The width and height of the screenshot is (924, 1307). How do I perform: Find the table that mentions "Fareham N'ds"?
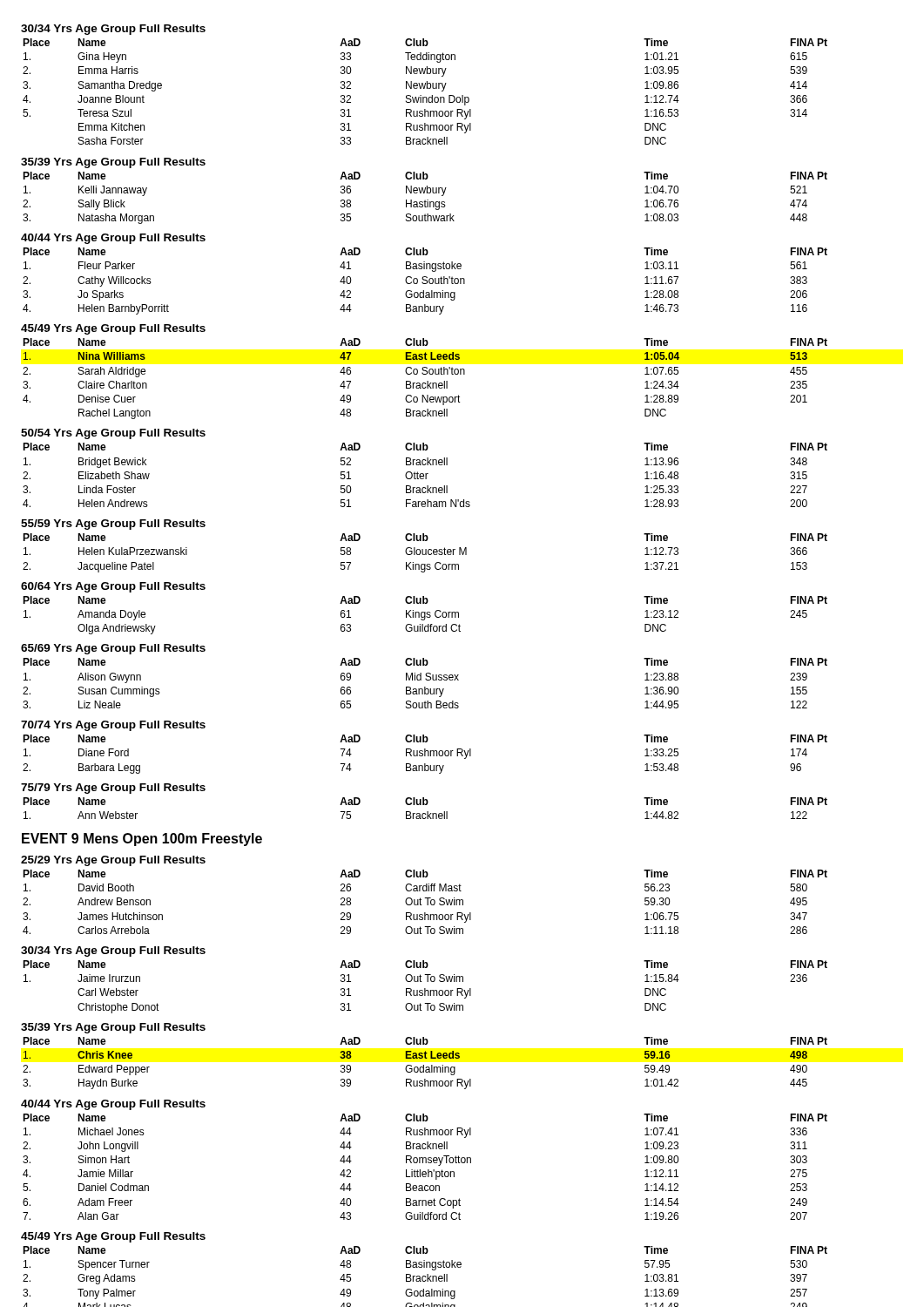click(x=462, y=476)
